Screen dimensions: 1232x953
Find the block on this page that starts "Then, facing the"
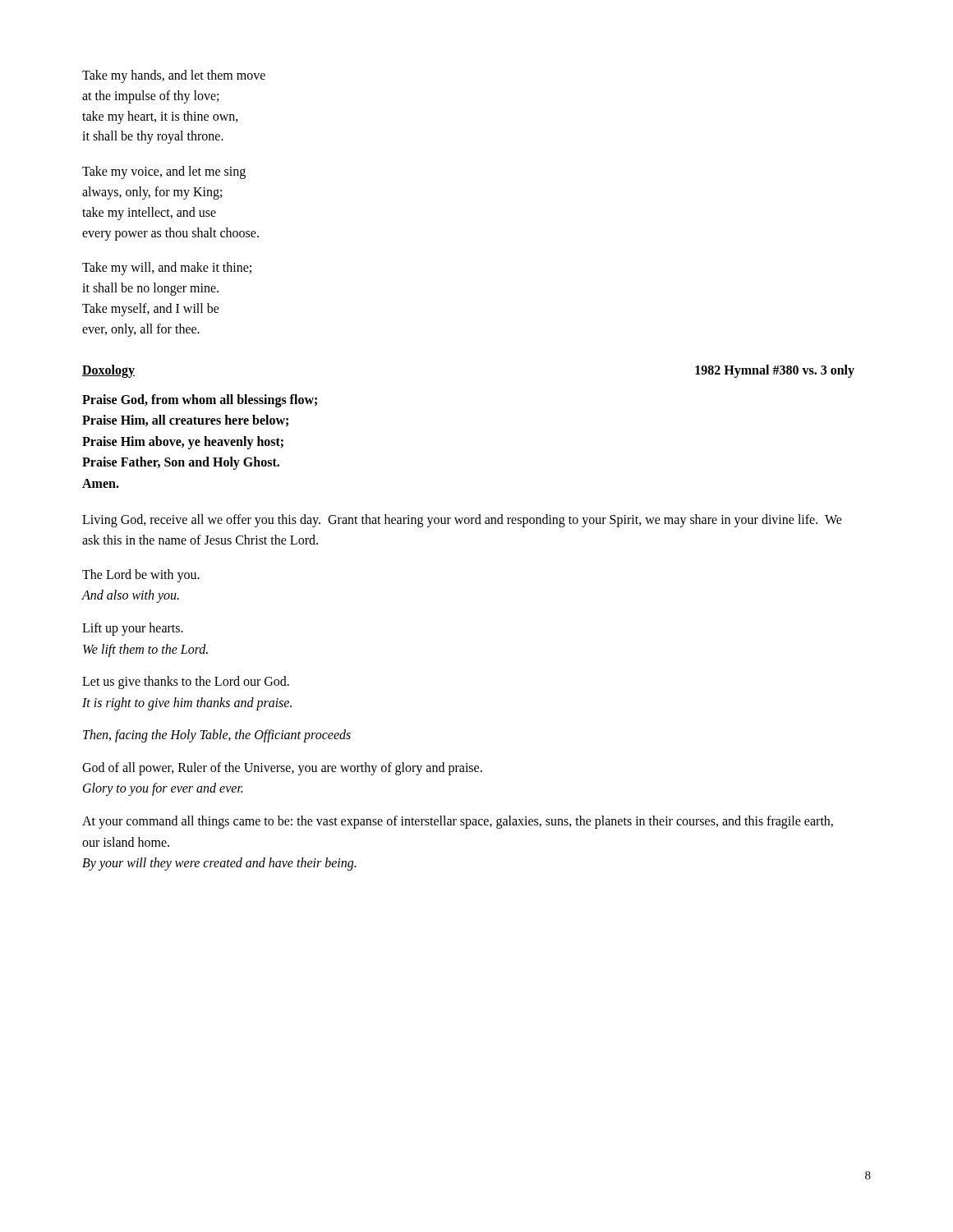217,735
